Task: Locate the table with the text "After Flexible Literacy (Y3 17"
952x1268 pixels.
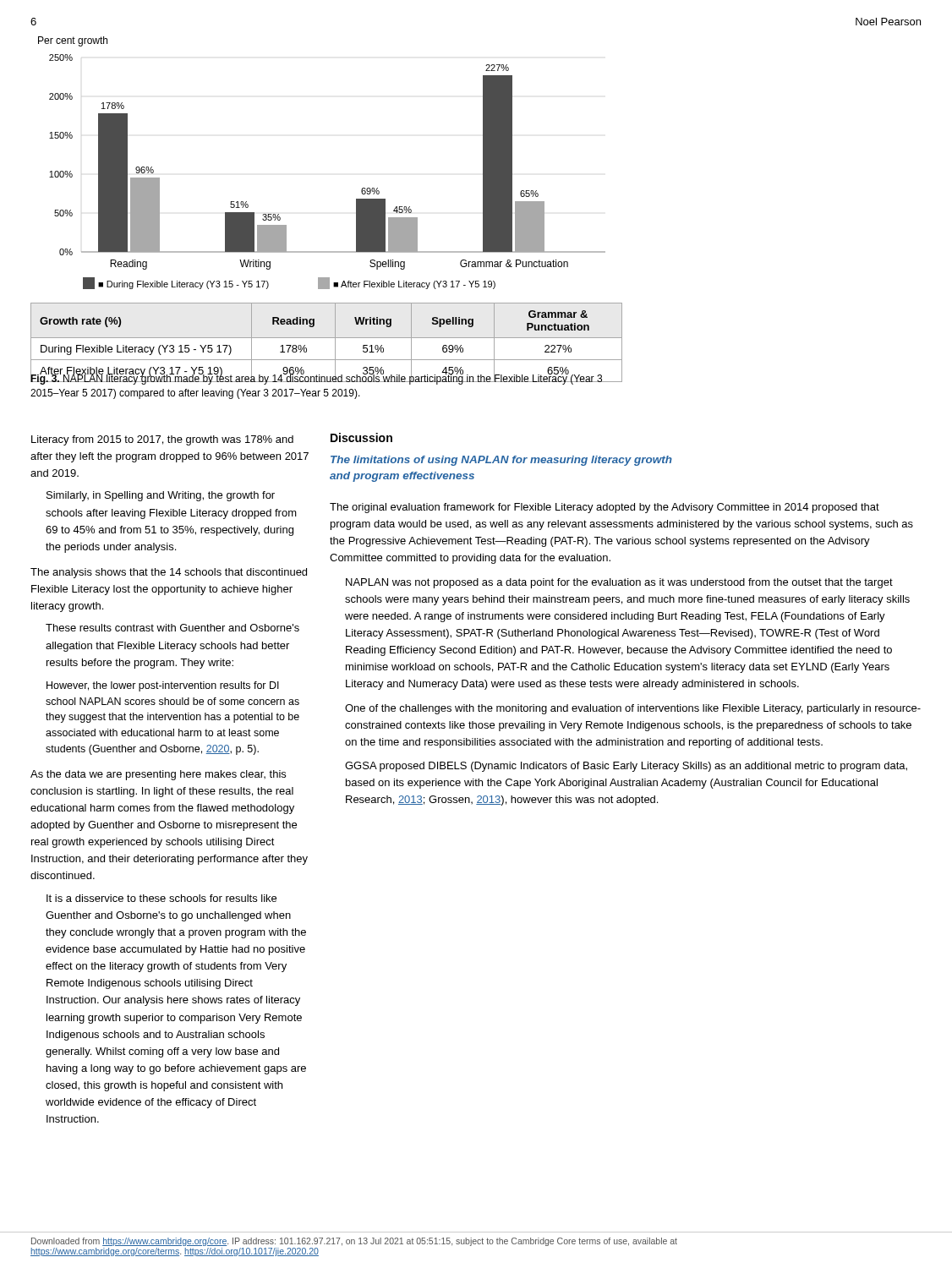Action: pyautogui.click(x=326, y=342)
